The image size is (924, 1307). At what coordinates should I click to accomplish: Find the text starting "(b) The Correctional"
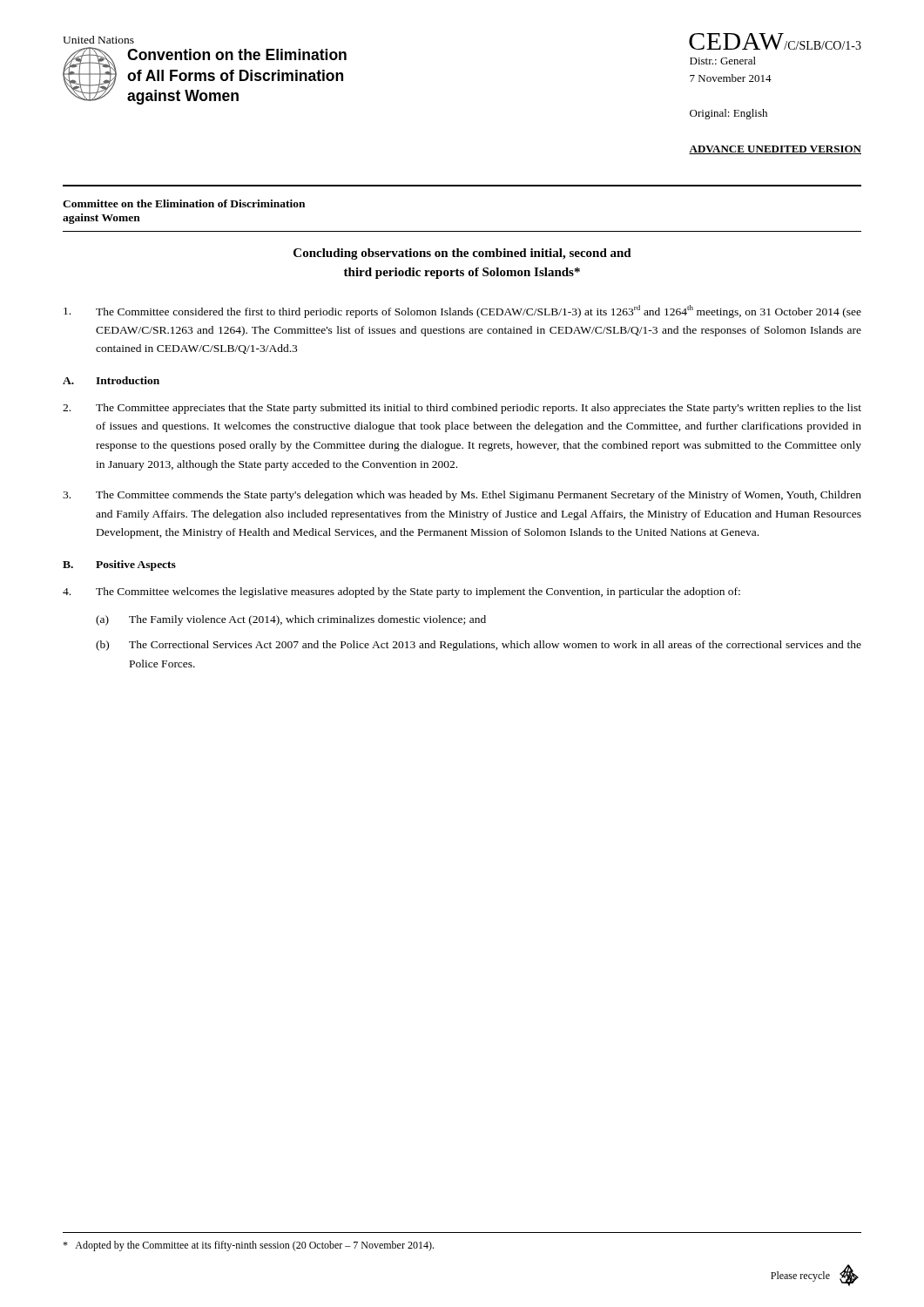(x=479, y=654)
